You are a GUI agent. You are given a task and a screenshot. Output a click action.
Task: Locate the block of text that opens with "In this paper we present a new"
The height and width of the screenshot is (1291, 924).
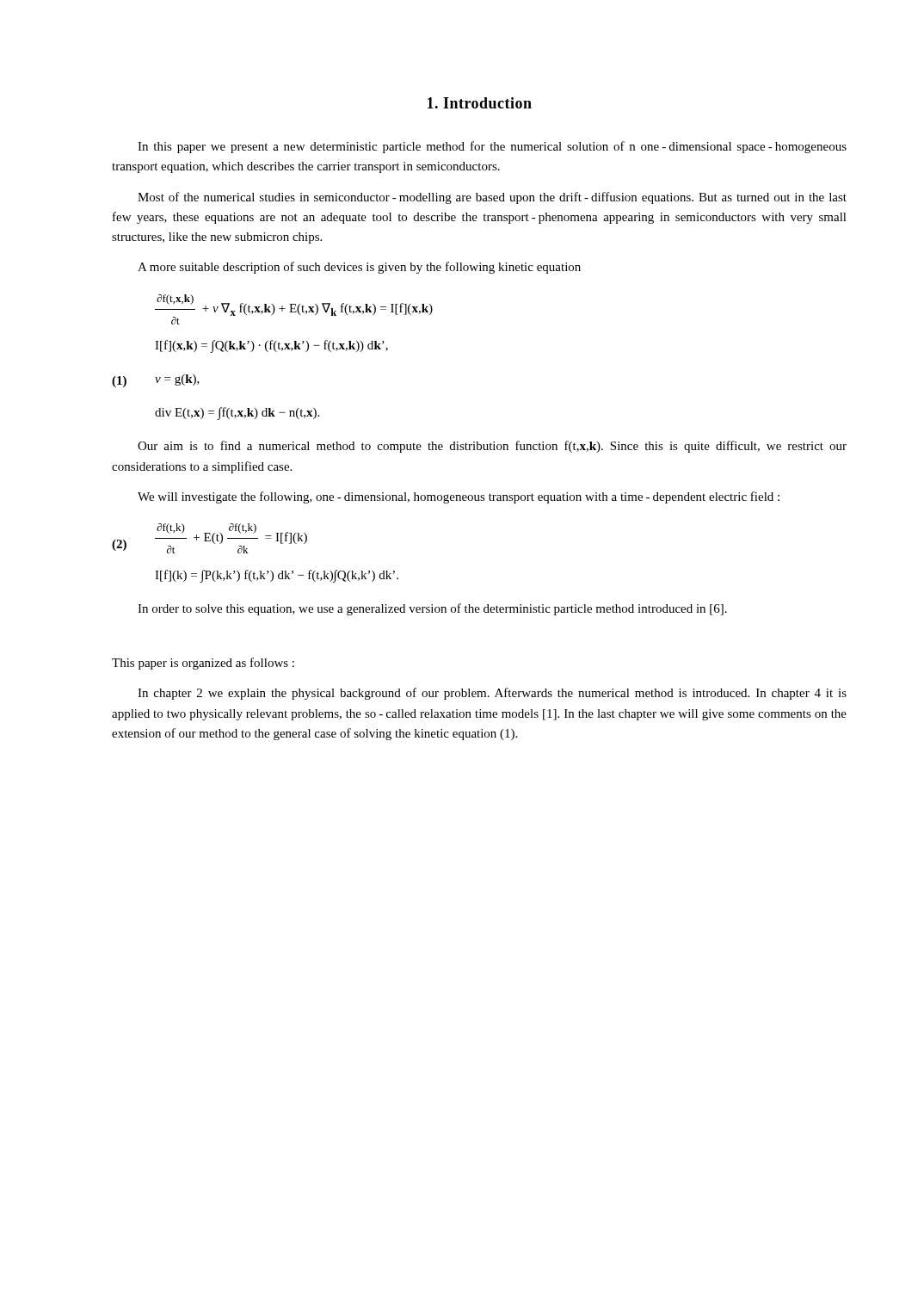click(x=479, y=156)
